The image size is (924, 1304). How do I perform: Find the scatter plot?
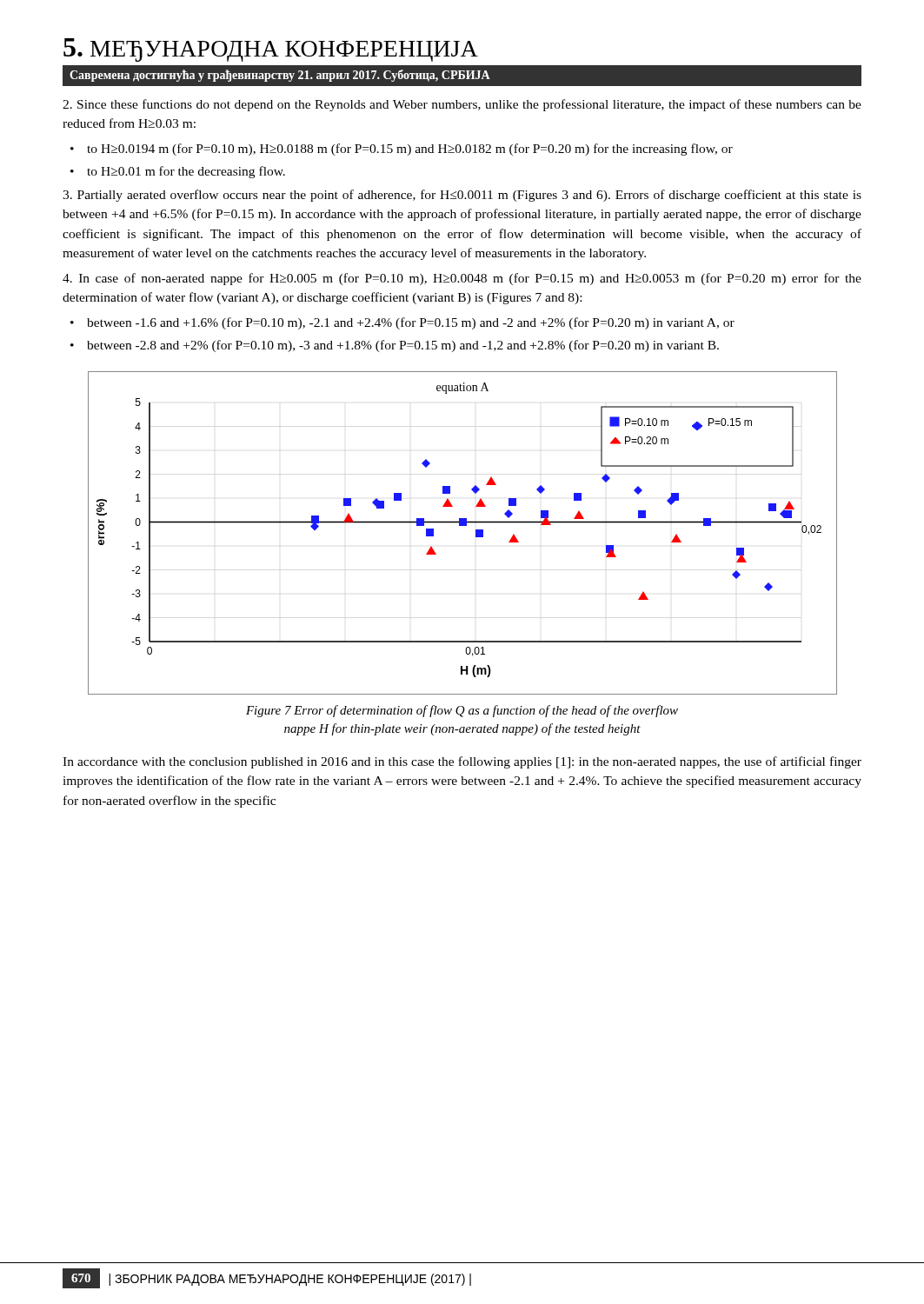462,533
